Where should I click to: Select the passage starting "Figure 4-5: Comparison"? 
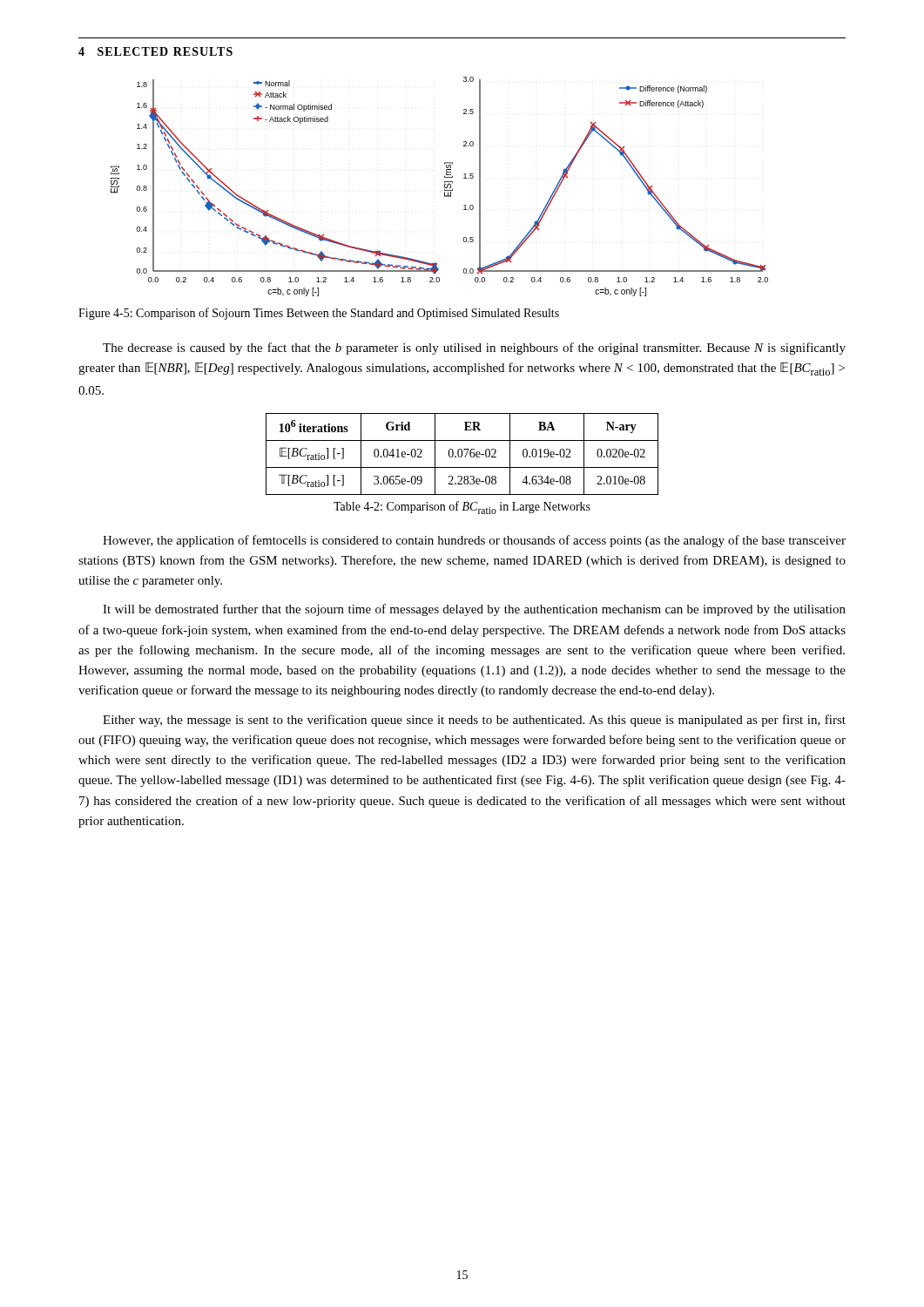click(x=319, y=313)
